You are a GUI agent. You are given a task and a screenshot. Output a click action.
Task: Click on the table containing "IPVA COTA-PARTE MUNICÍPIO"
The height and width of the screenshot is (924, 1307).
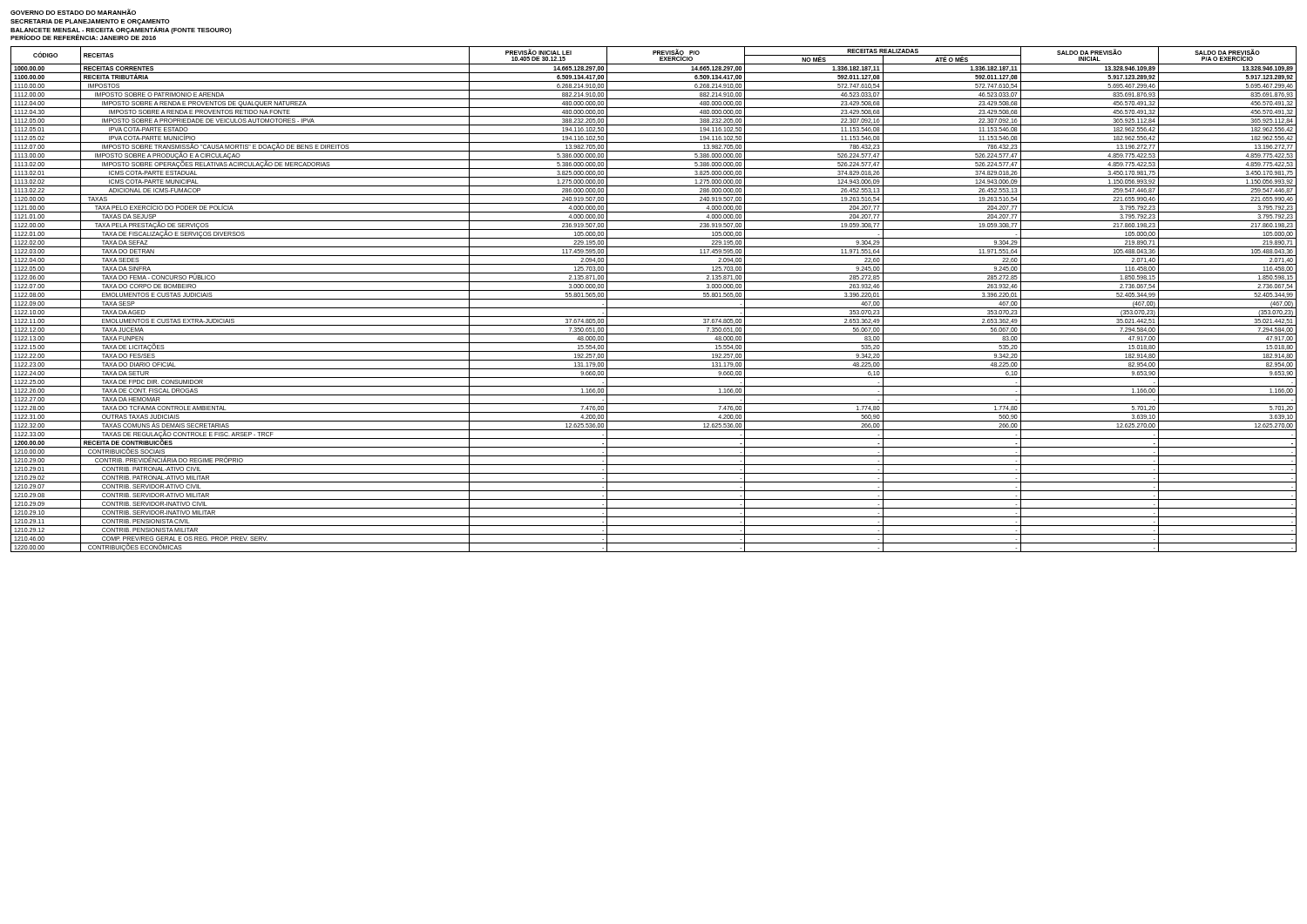pyautogui.click(x=654, y=299)
